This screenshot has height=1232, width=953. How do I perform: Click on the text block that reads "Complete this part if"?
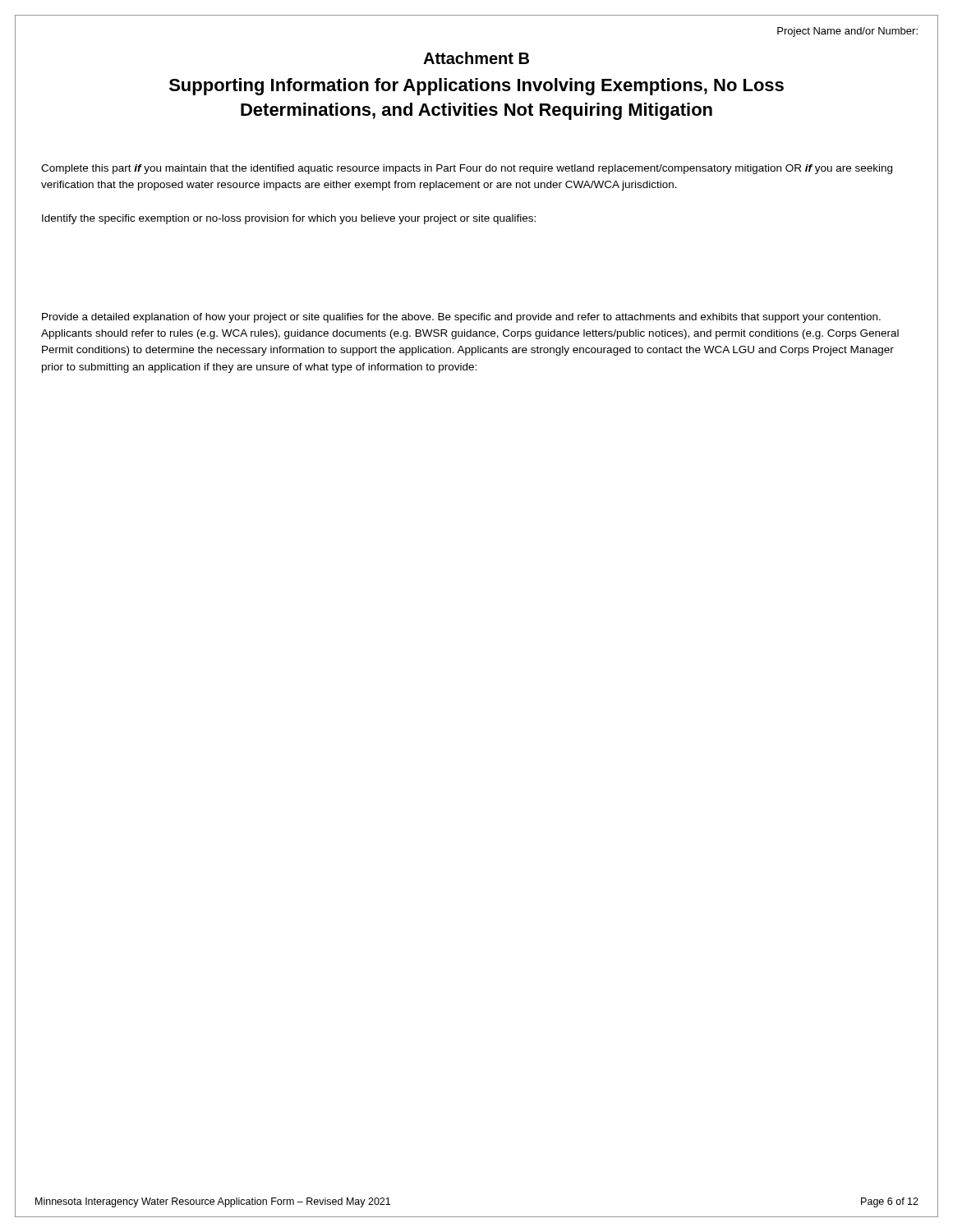[467, 176]
